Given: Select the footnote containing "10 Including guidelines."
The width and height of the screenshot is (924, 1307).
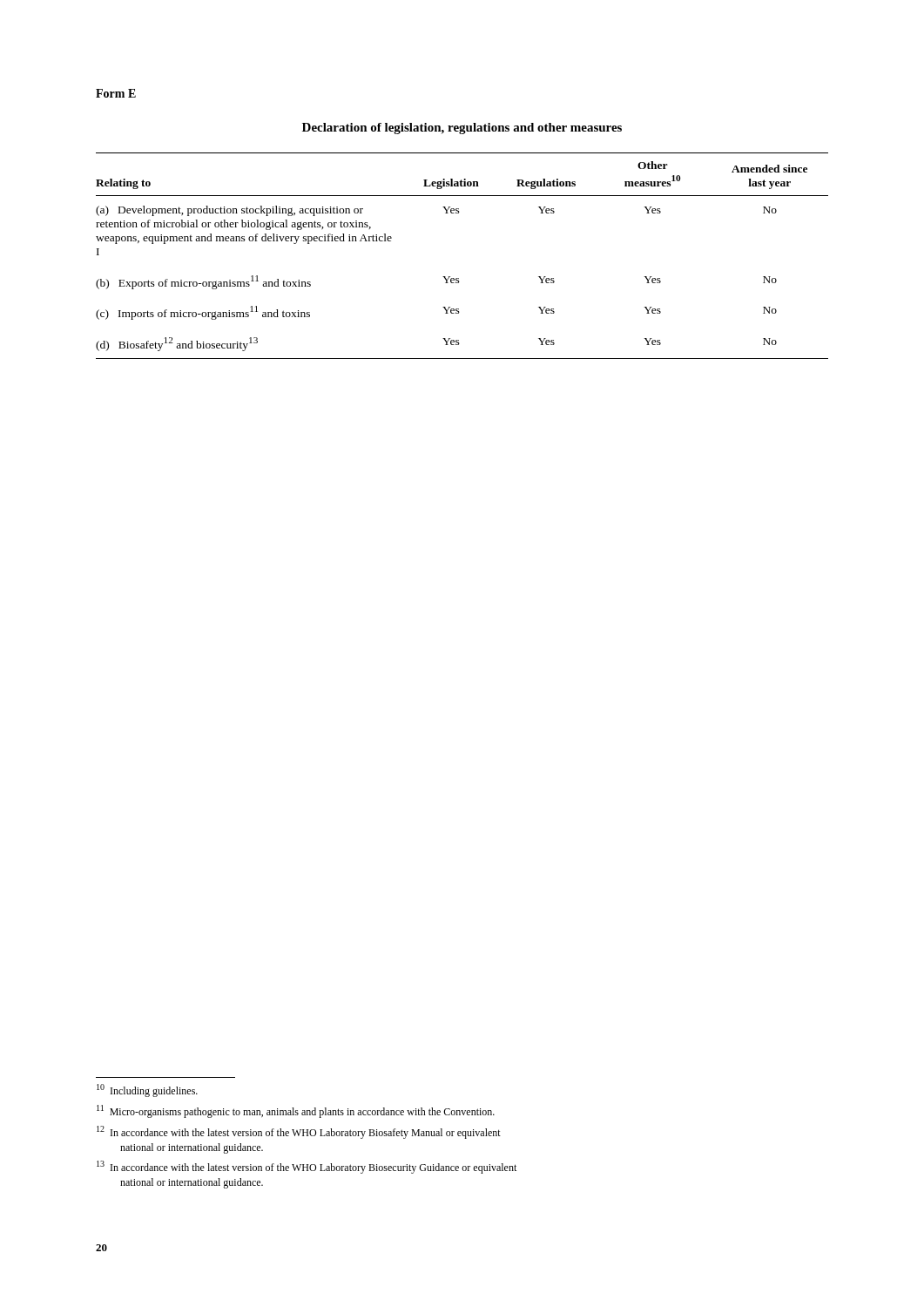Looking at the screenshot, I should pos(147,1090).
